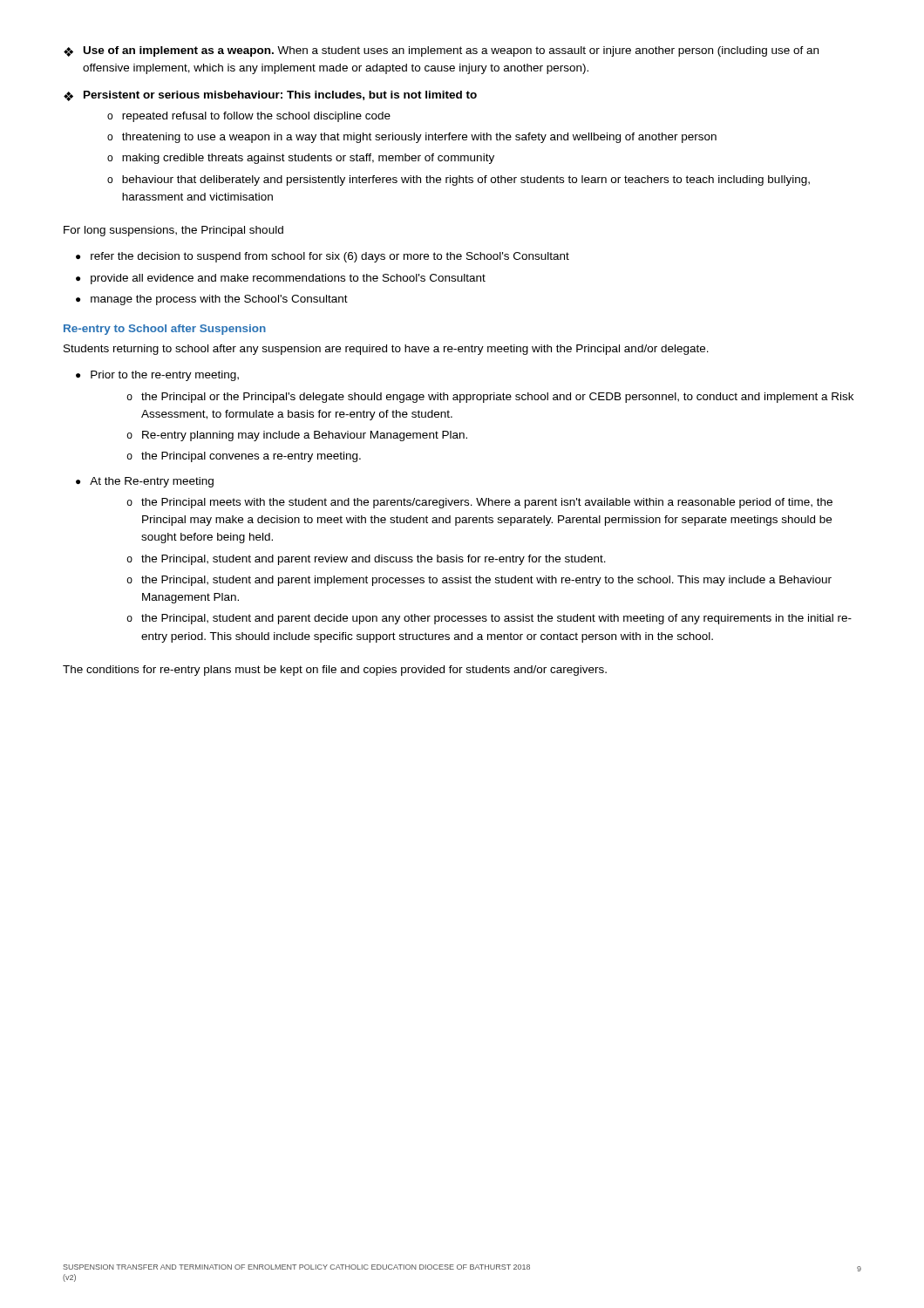Where is the passage that starts "The conditions for re-entry plans must be"?

335,669
